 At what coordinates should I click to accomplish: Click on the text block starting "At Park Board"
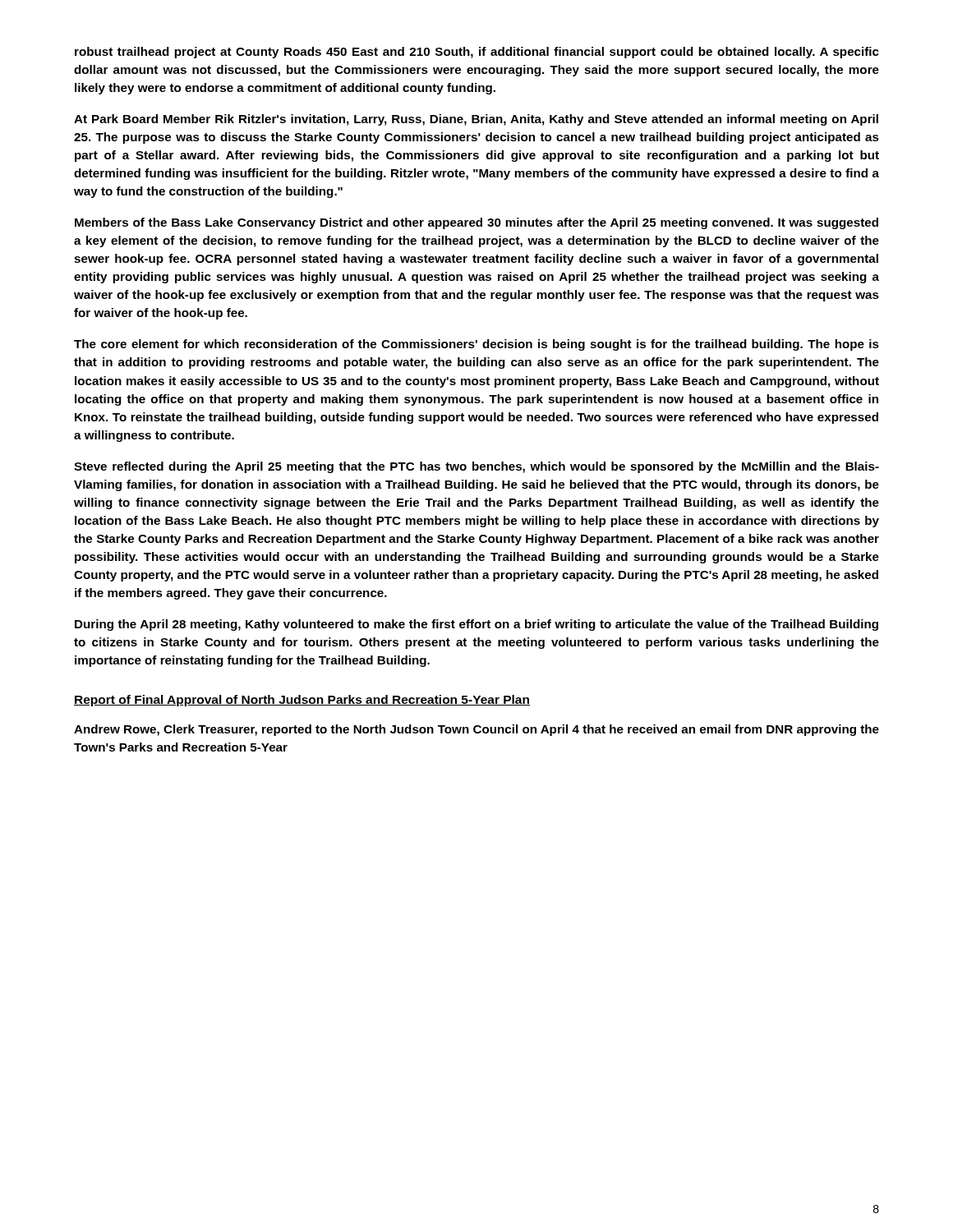tap(476, 155)
